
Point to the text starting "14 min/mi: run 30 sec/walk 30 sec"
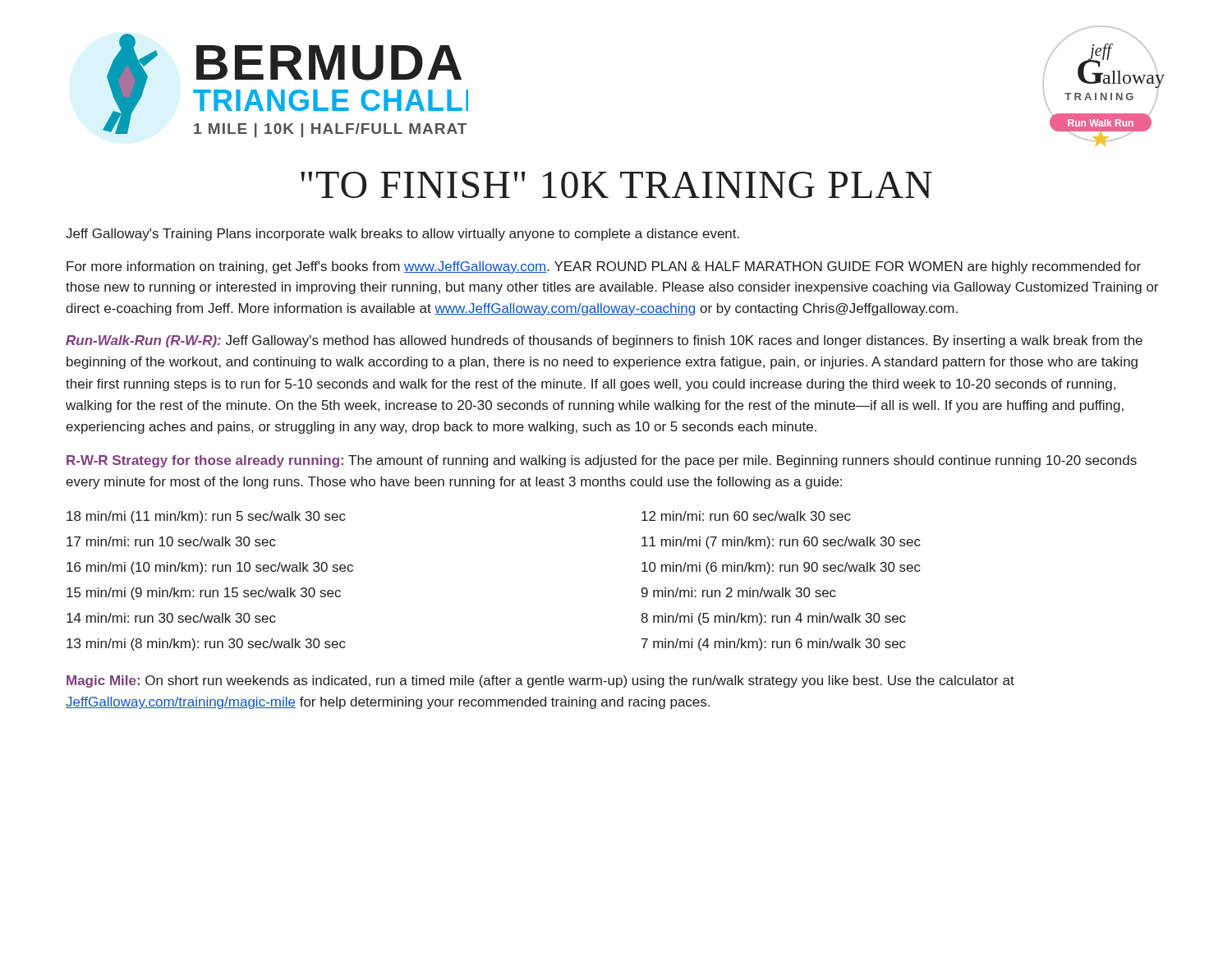[x=171, y=618]
